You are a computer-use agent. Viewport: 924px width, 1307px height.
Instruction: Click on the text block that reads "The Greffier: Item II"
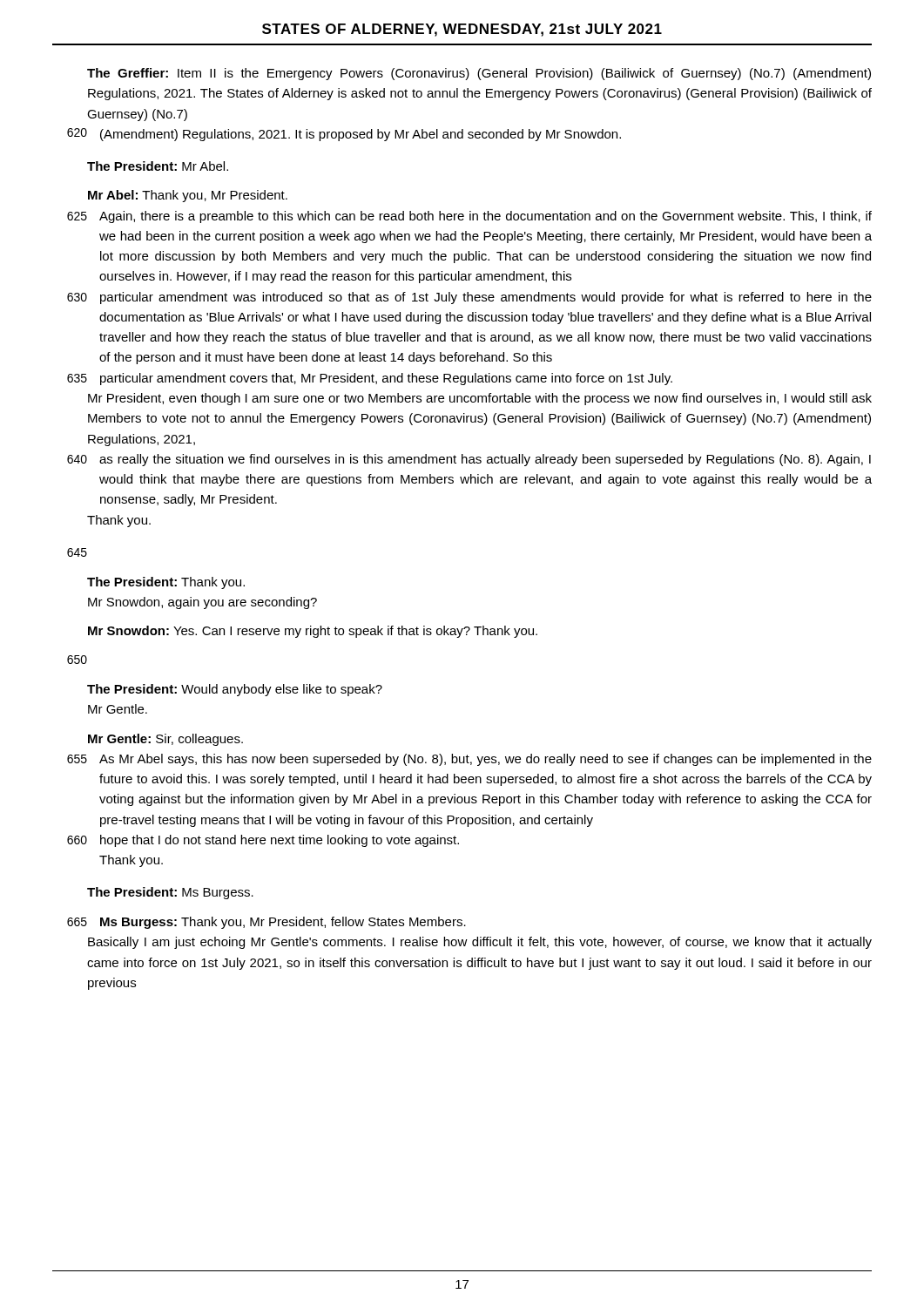[x=462, y=103]
